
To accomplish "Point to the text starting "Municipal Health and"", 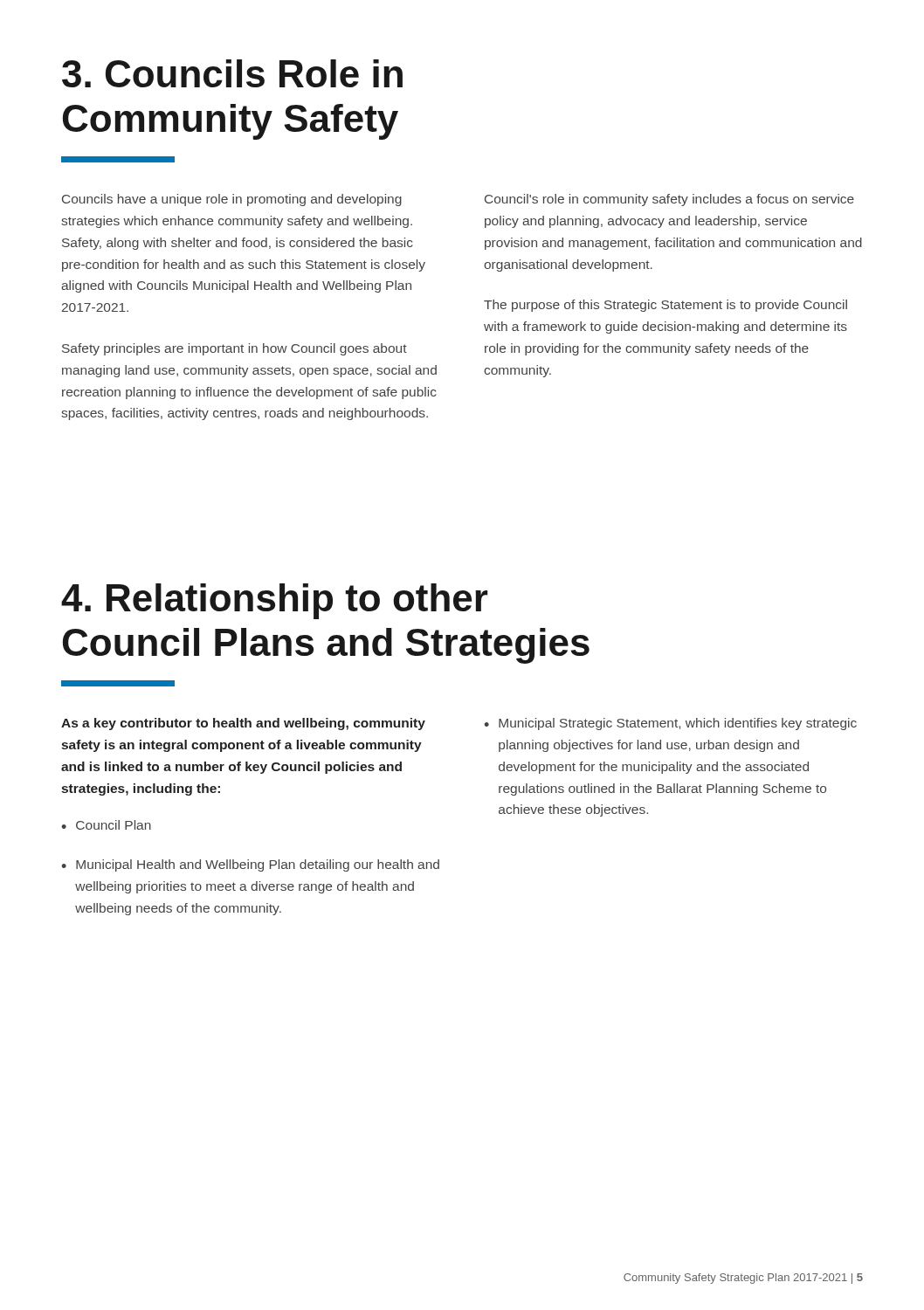I will (x=258, y=886).
